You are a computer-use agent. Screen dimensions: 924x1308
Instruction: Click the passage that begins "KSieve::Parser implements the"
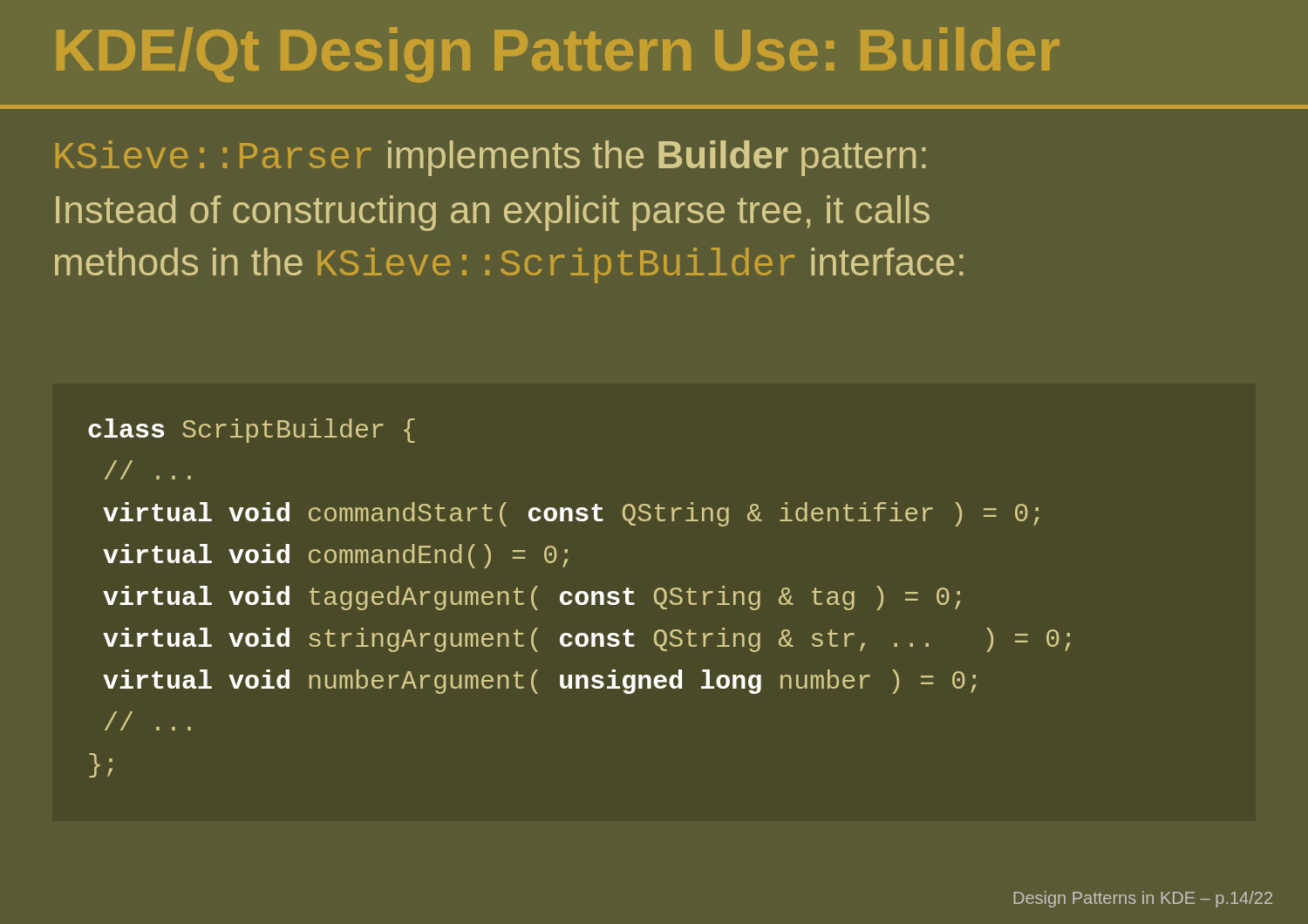coord(510,210)
